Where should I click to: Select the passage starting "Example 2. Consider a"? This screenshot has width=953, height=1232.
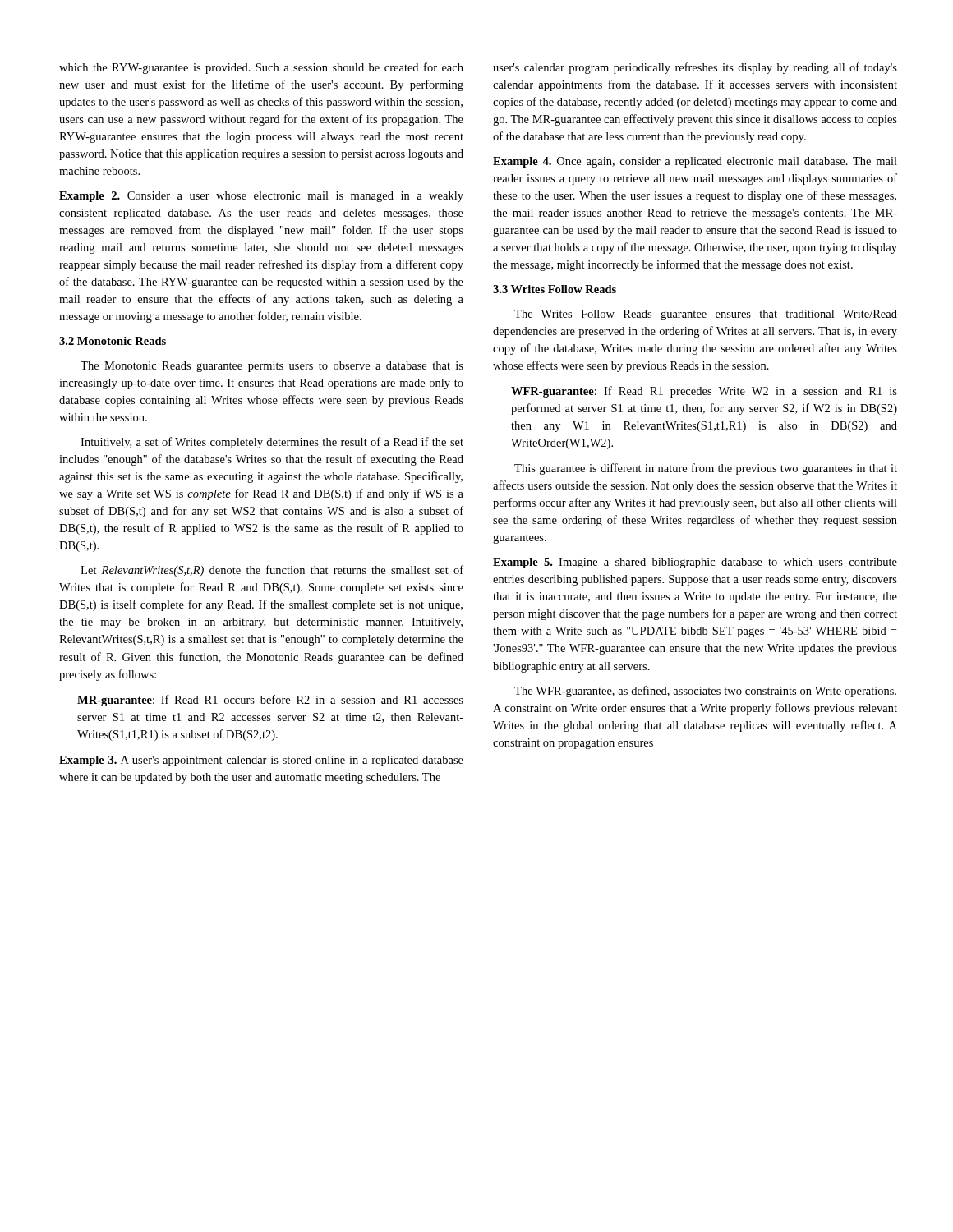261,256
